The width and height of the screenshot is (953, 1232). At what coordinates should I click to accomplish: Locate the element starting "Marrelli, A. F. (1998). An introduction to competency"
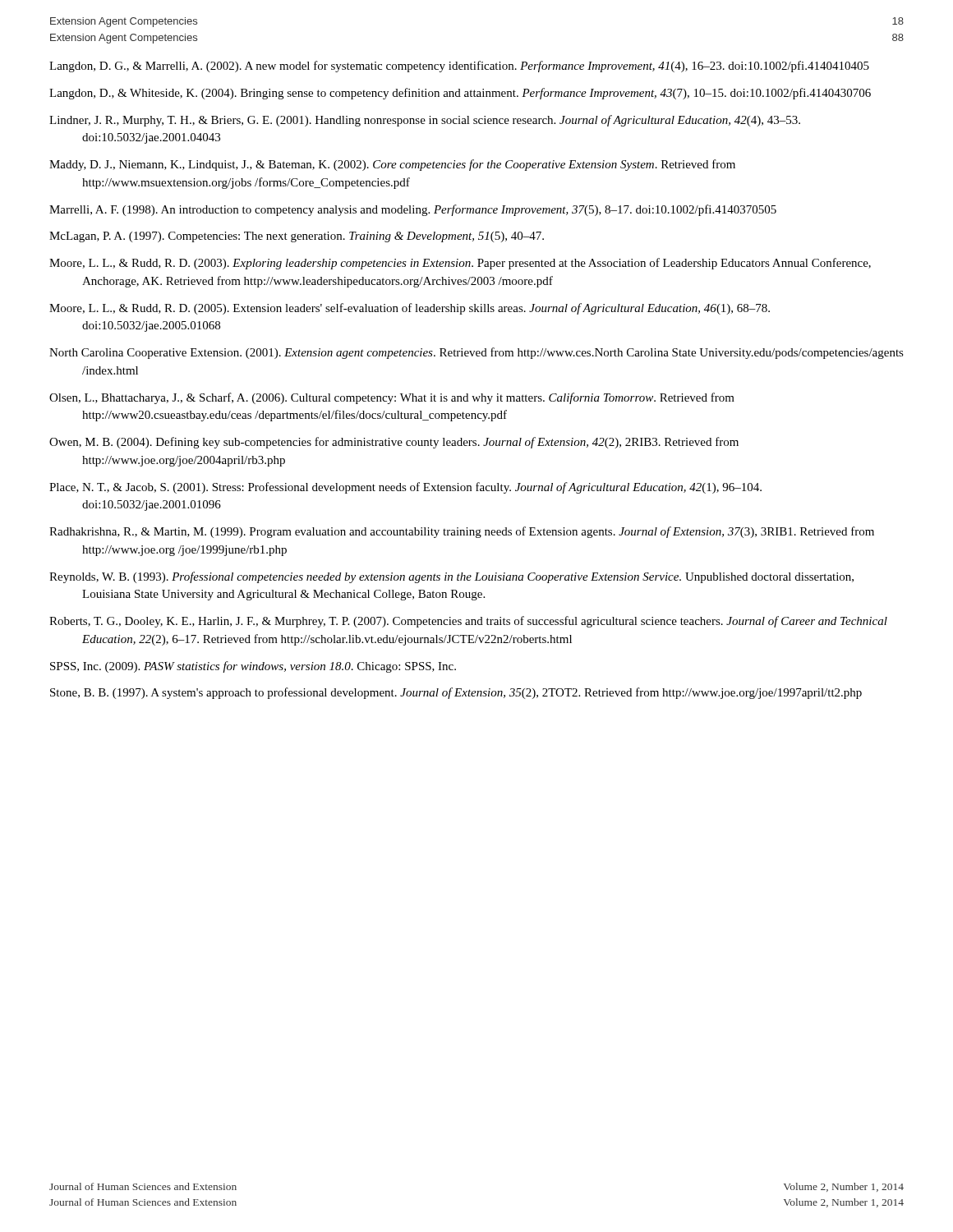click(x=413, y=209)
